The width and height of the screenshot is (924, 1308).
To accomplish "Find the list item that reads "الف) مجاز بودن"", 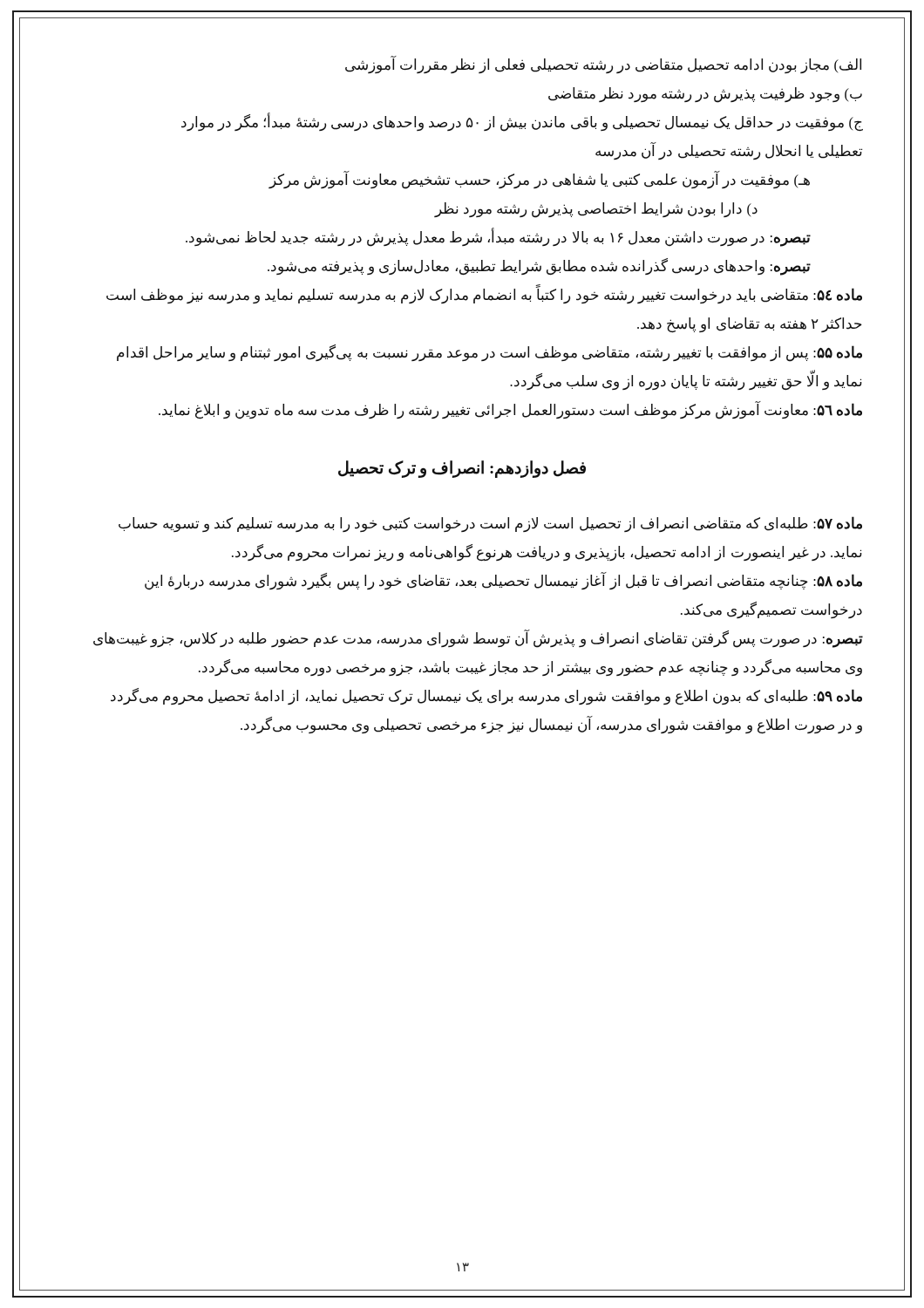I will tap(462, 65).
